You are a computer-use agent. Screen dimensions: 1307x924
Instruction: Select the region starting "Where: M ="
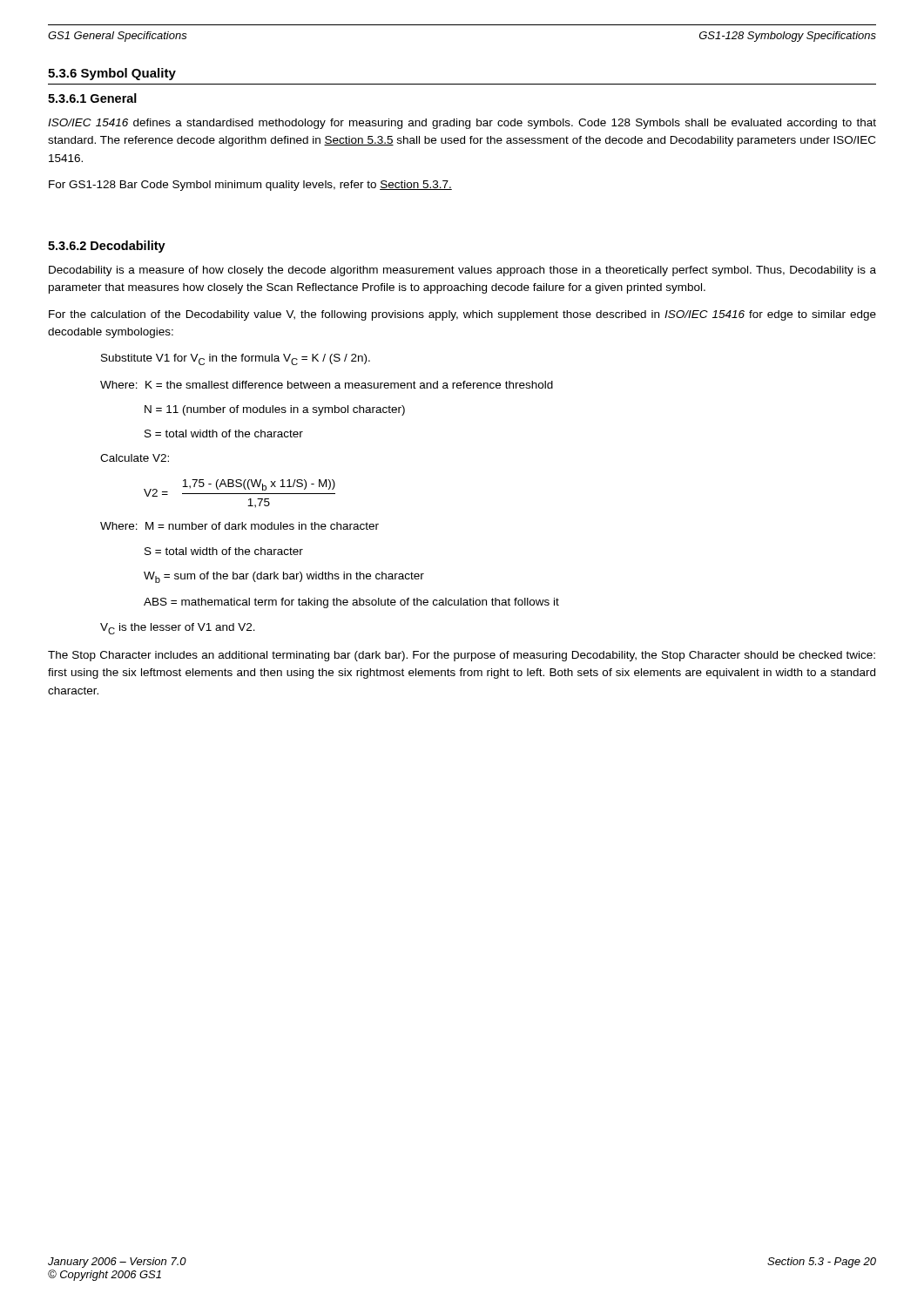point(240,526)
